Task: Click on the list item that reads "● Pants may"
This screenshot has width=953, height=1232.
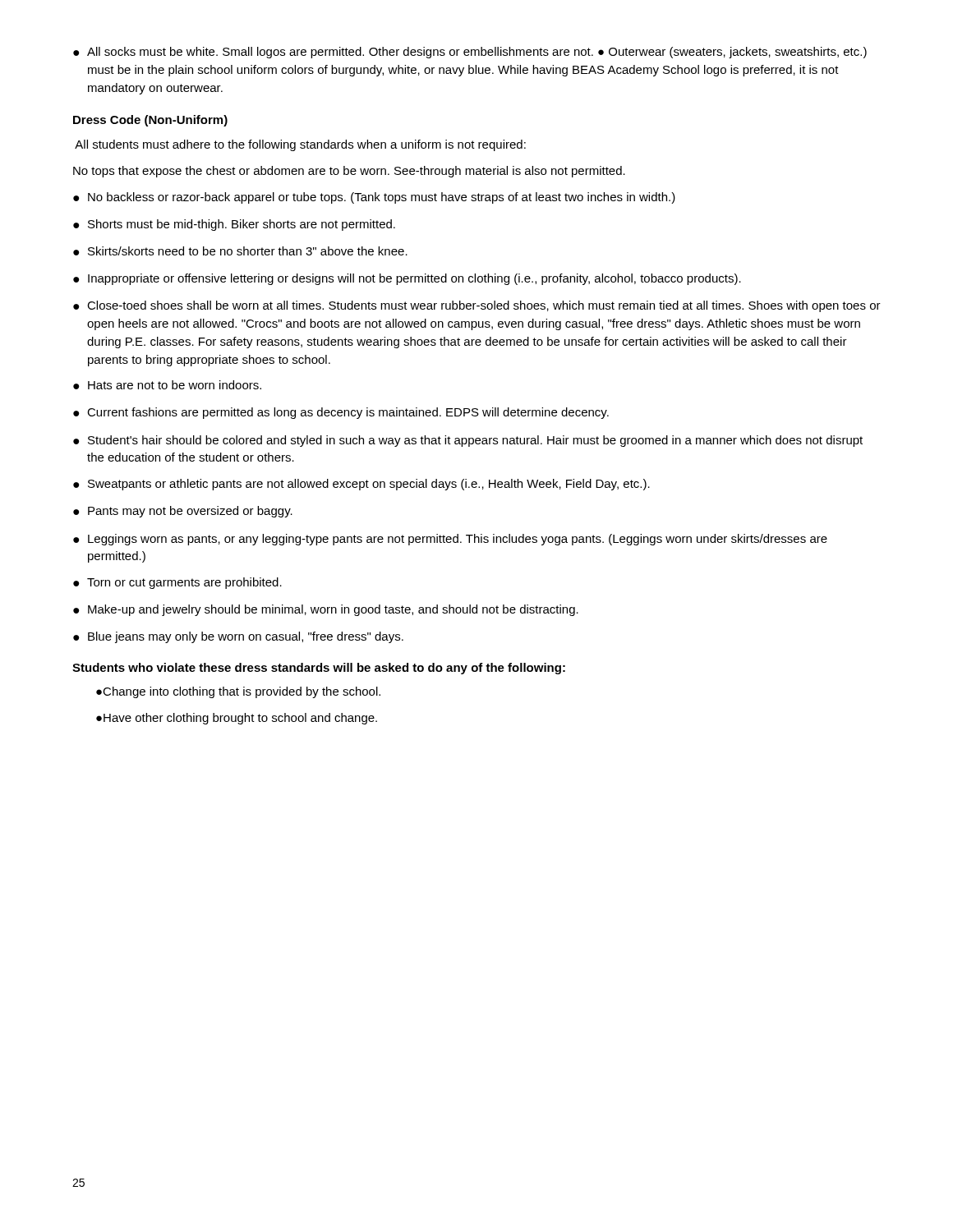Action: pos(183,512)
